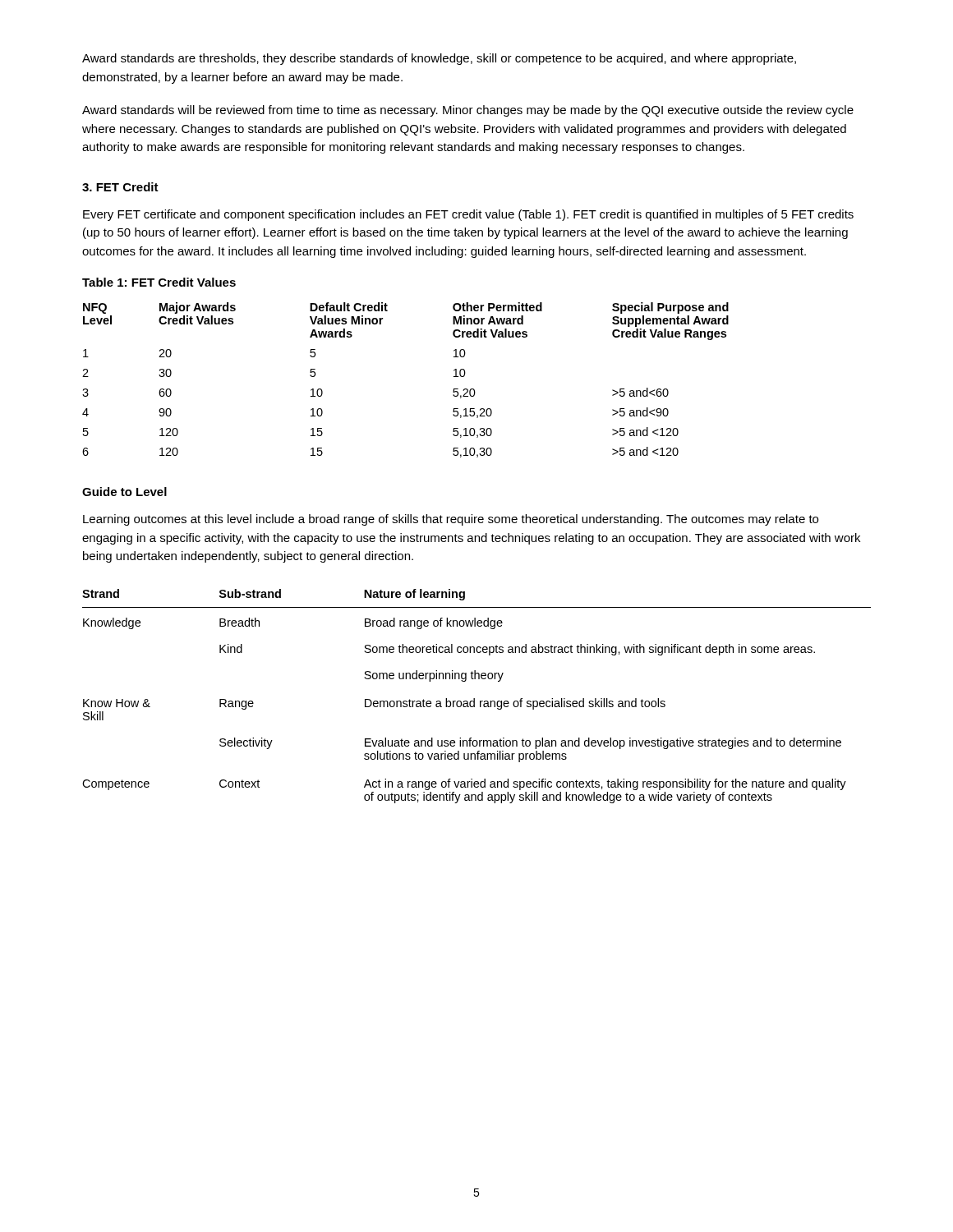The image size is (953, 1232).
Task: Click on the table containing "Know How & Skill"
Action: tap(476, 695)
